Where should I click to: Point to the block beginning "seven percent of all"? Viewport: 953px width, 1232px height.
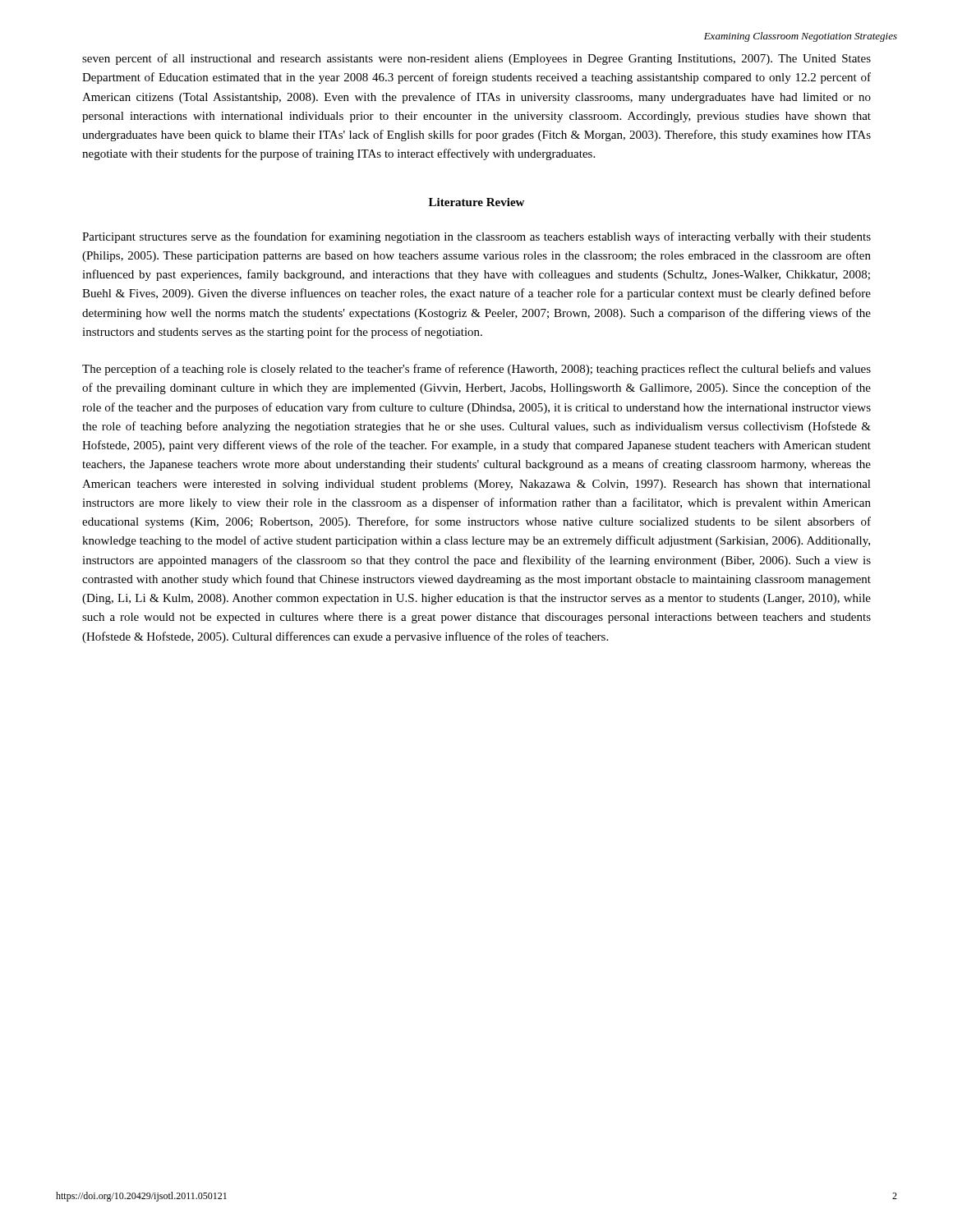click(476, 106)
